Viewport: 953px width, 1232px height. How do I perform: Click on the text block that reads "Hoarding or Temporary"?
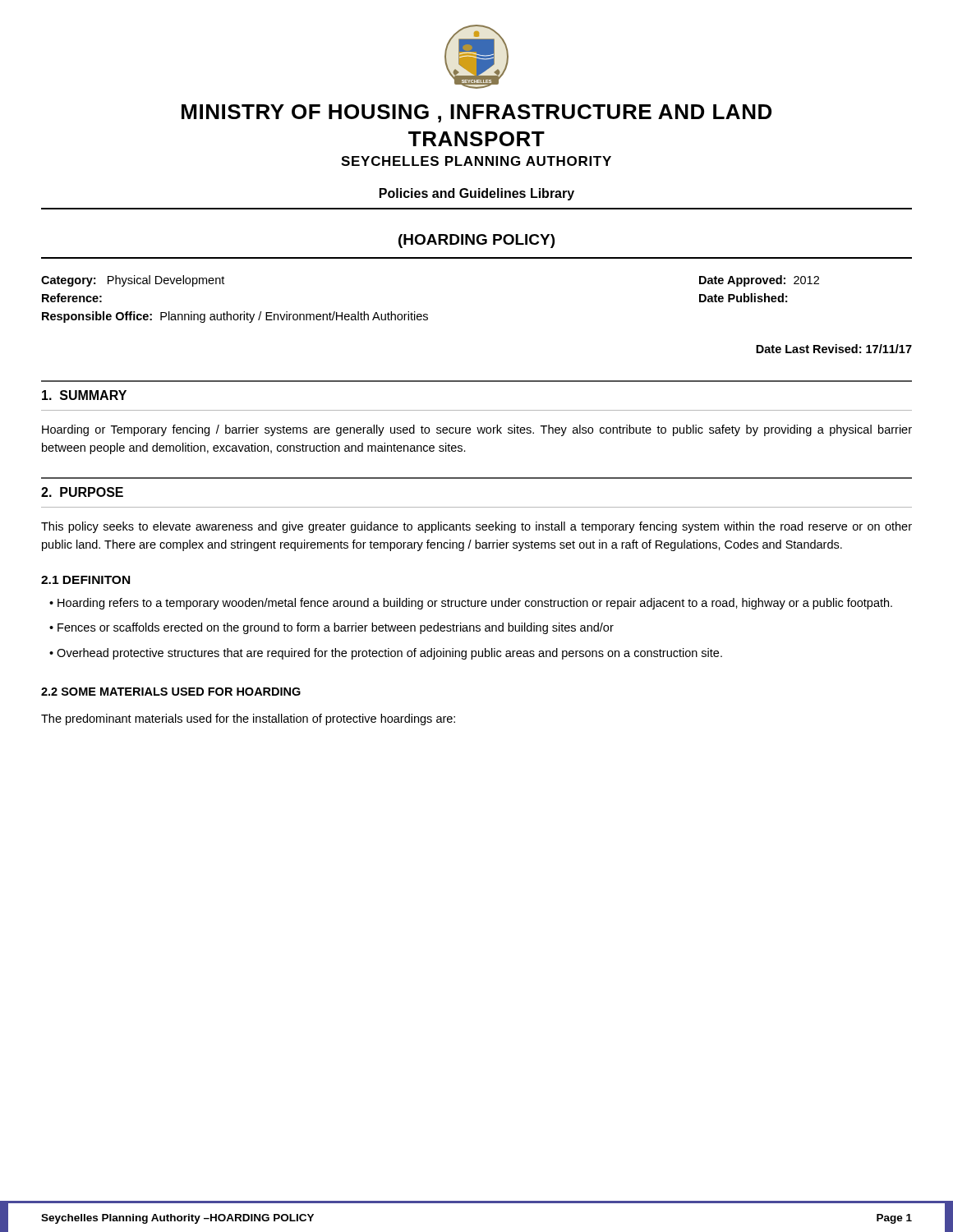coord(476,439)
